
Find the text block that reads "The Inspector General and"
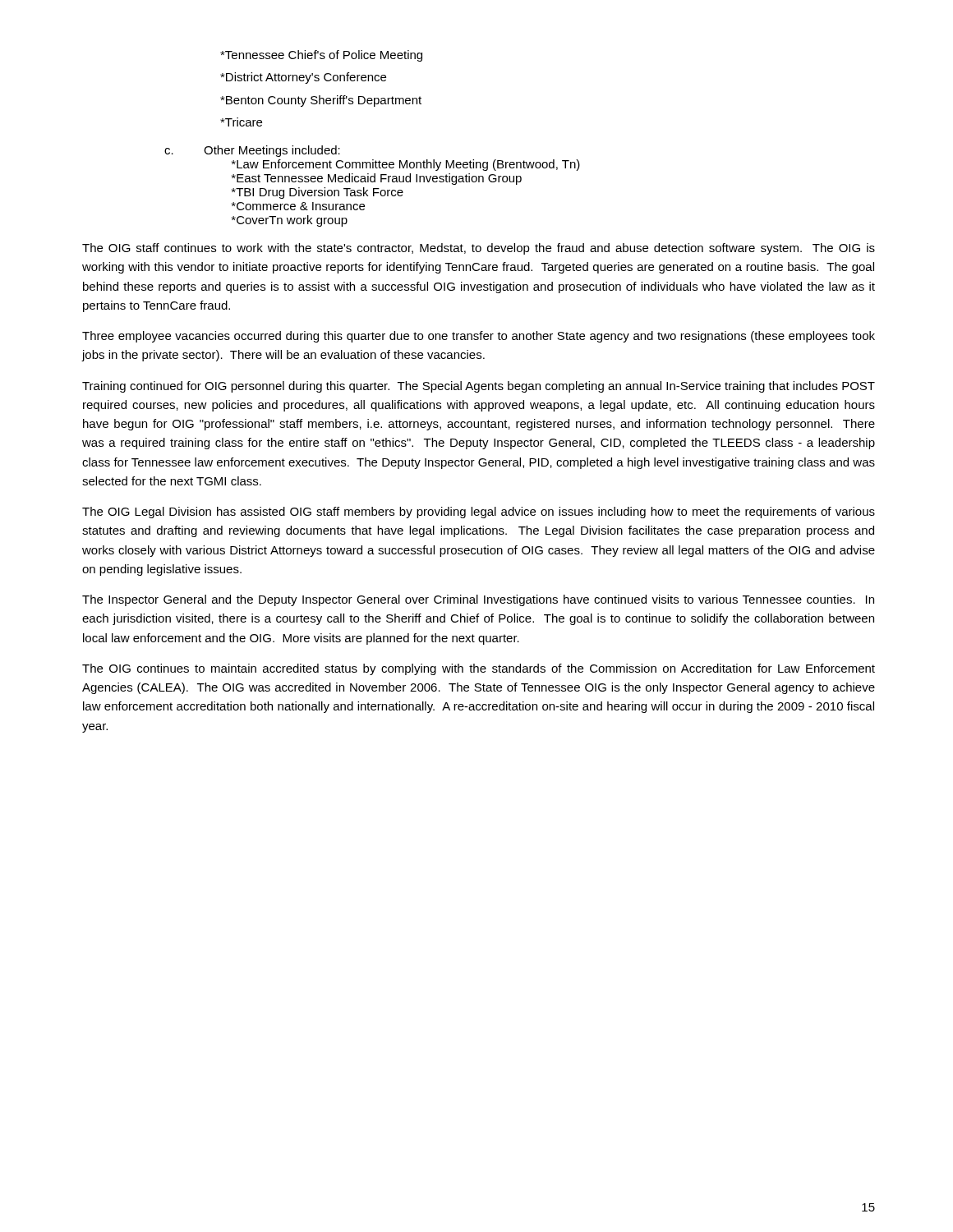click(x=479, y=618)
